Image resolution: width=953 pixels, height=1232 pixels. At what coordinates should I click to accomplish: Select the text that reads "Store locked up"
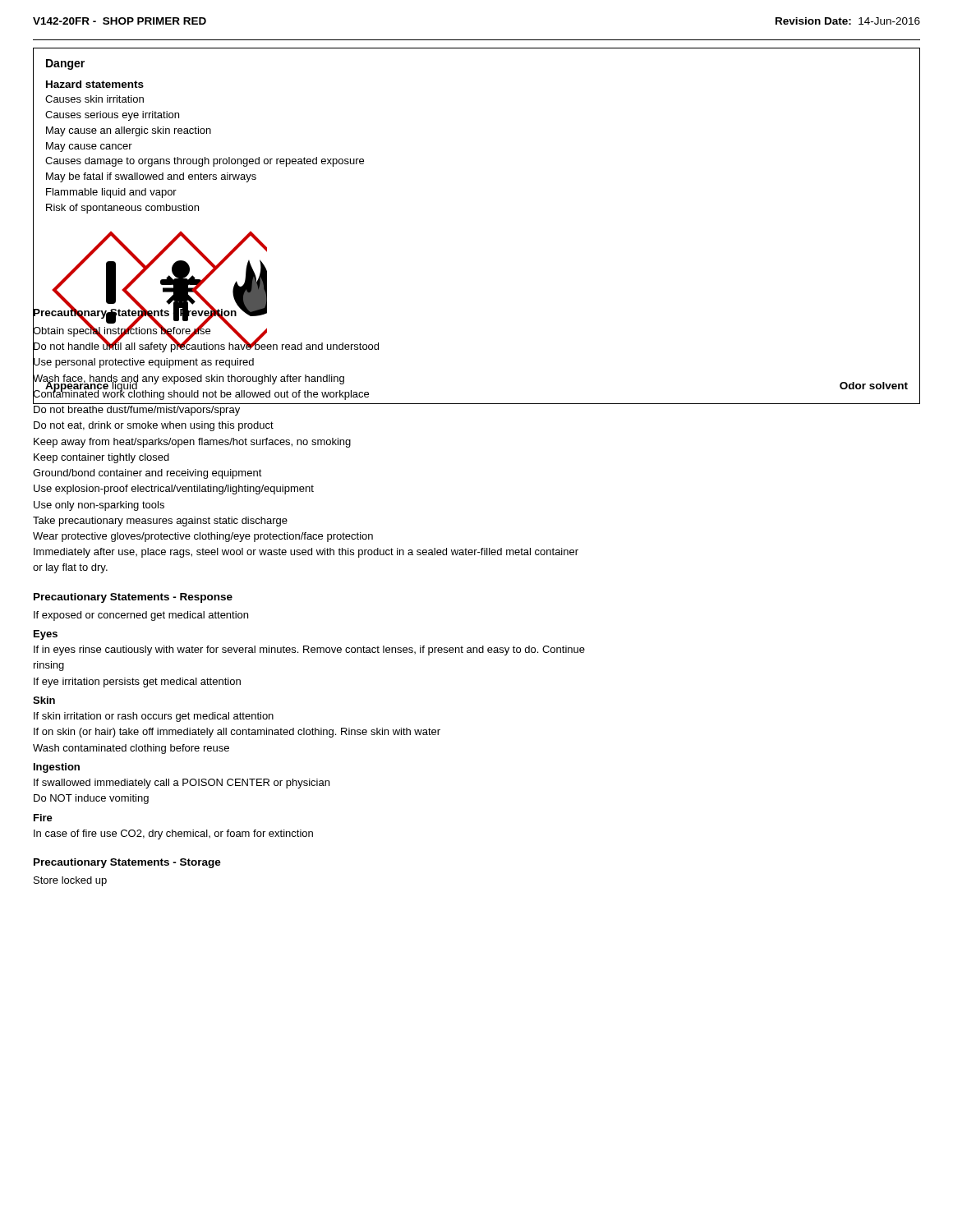pyautogui.click(x=70, y=881)
